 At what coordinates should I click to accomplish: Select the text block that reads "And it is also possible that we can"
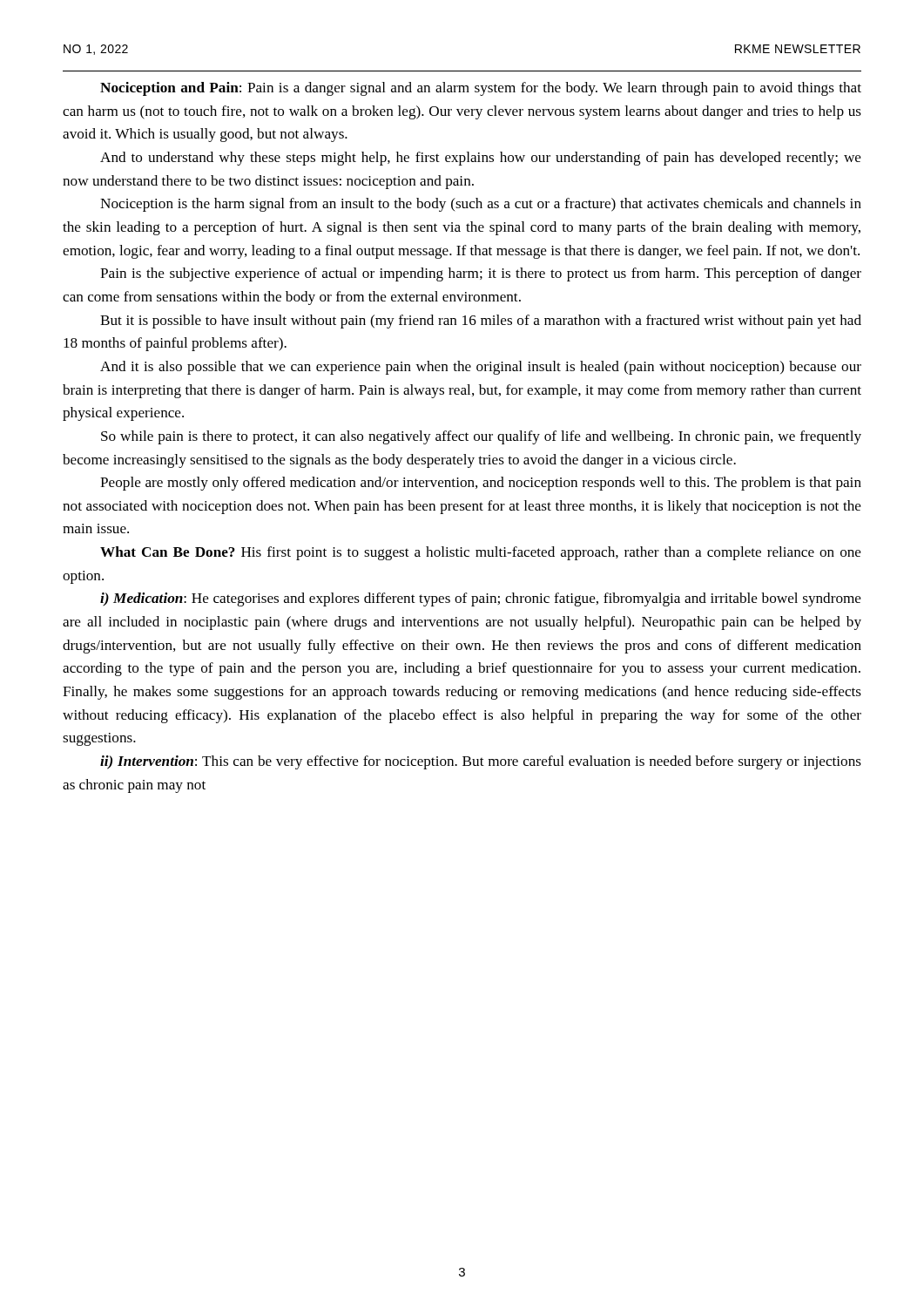click(462, 390)
